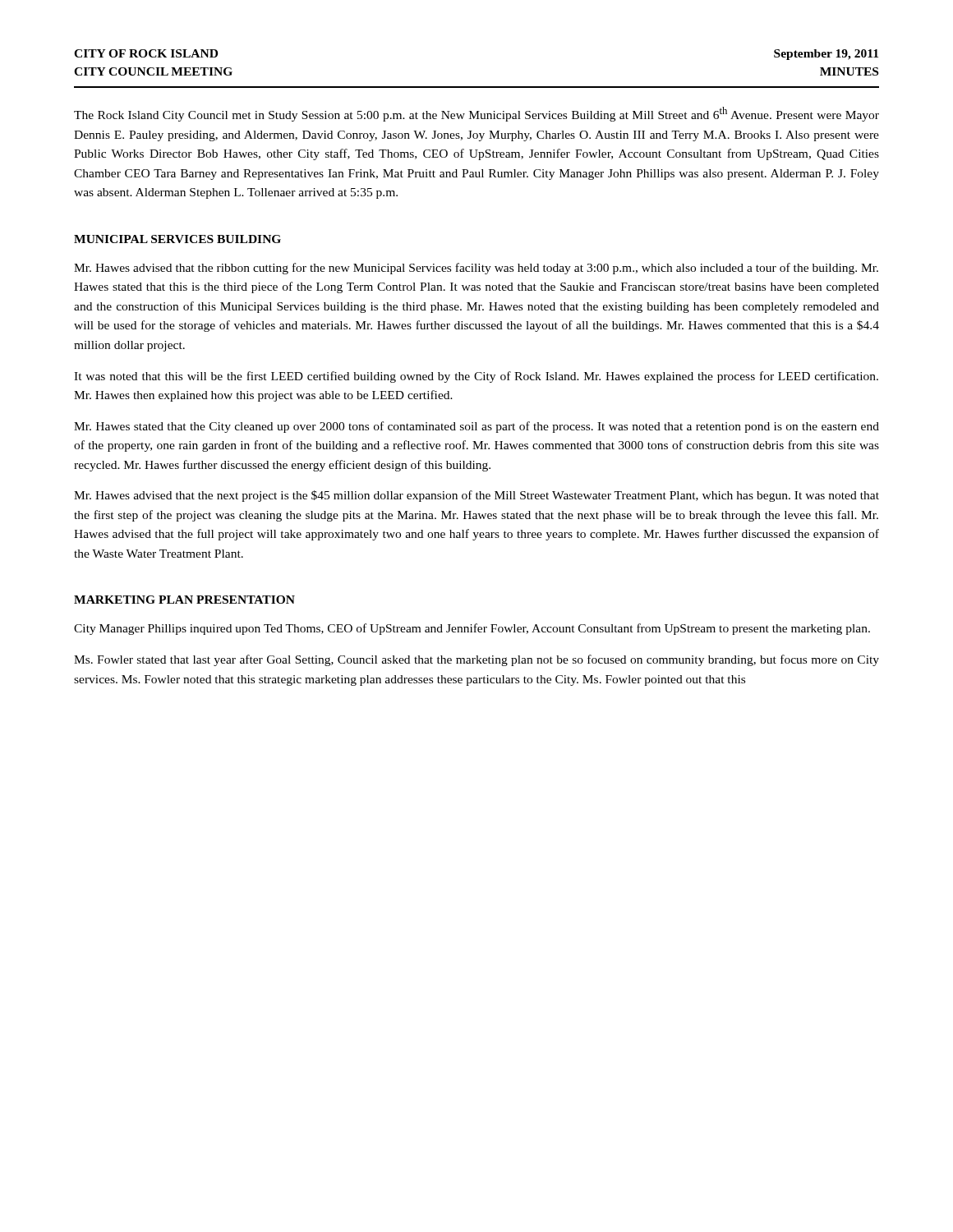
Task: Point to the passage starting "MARKETING PLAN PRESENTATION"
Action: [184, 600]
